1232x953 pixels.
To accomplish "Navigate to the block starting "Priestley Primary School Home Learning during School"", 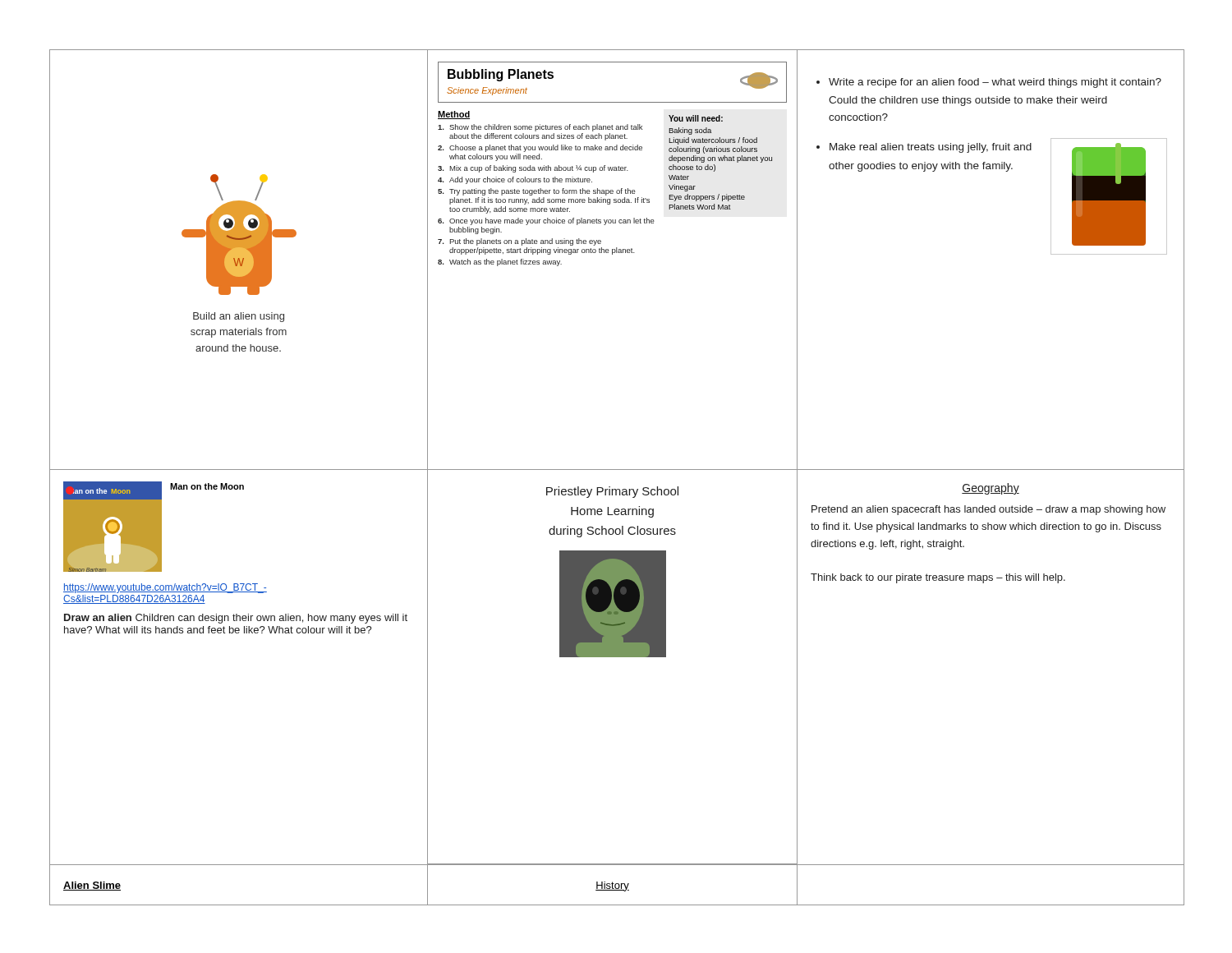I will [612, 511].
